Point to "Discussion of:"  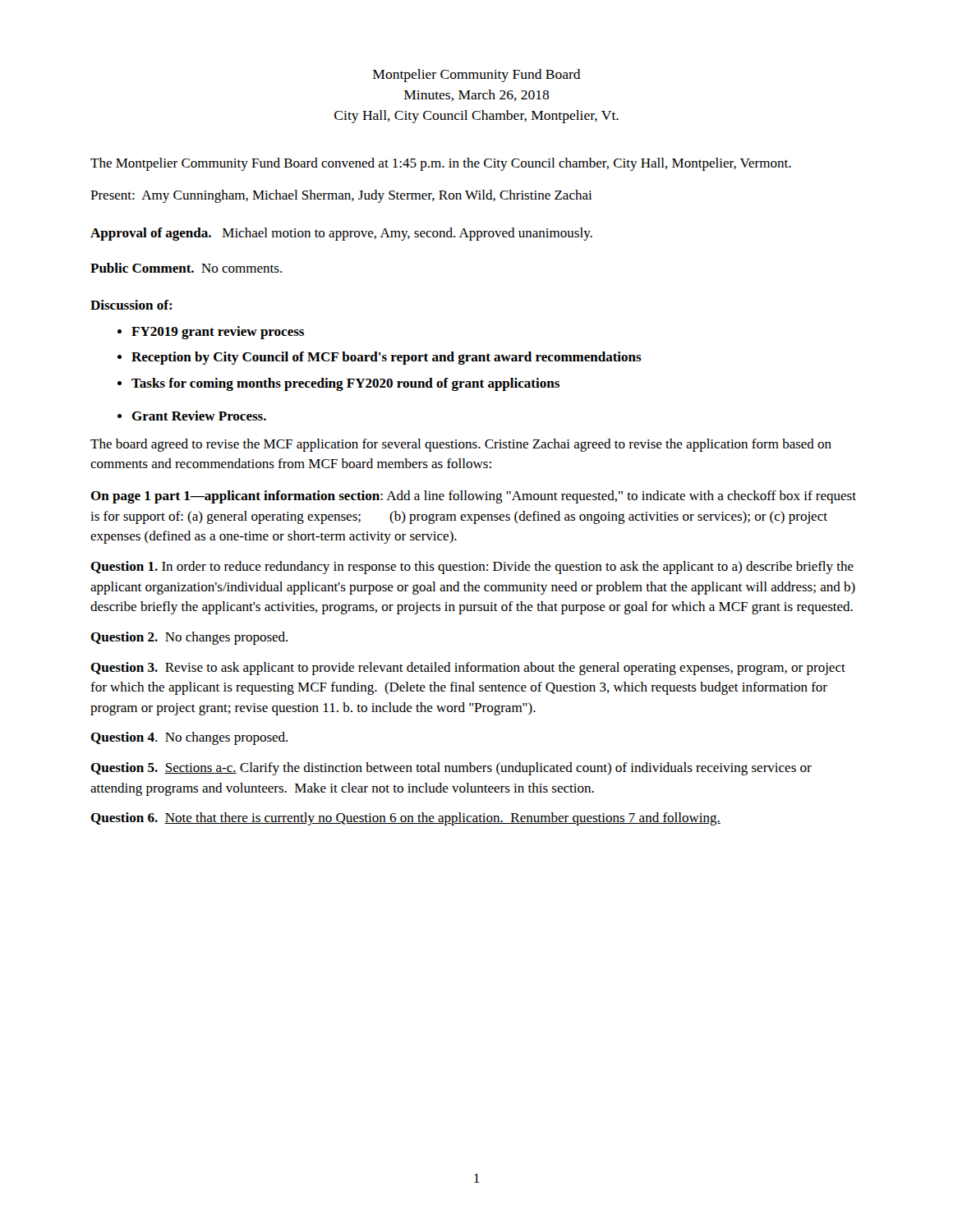click(x=132, y=305)
